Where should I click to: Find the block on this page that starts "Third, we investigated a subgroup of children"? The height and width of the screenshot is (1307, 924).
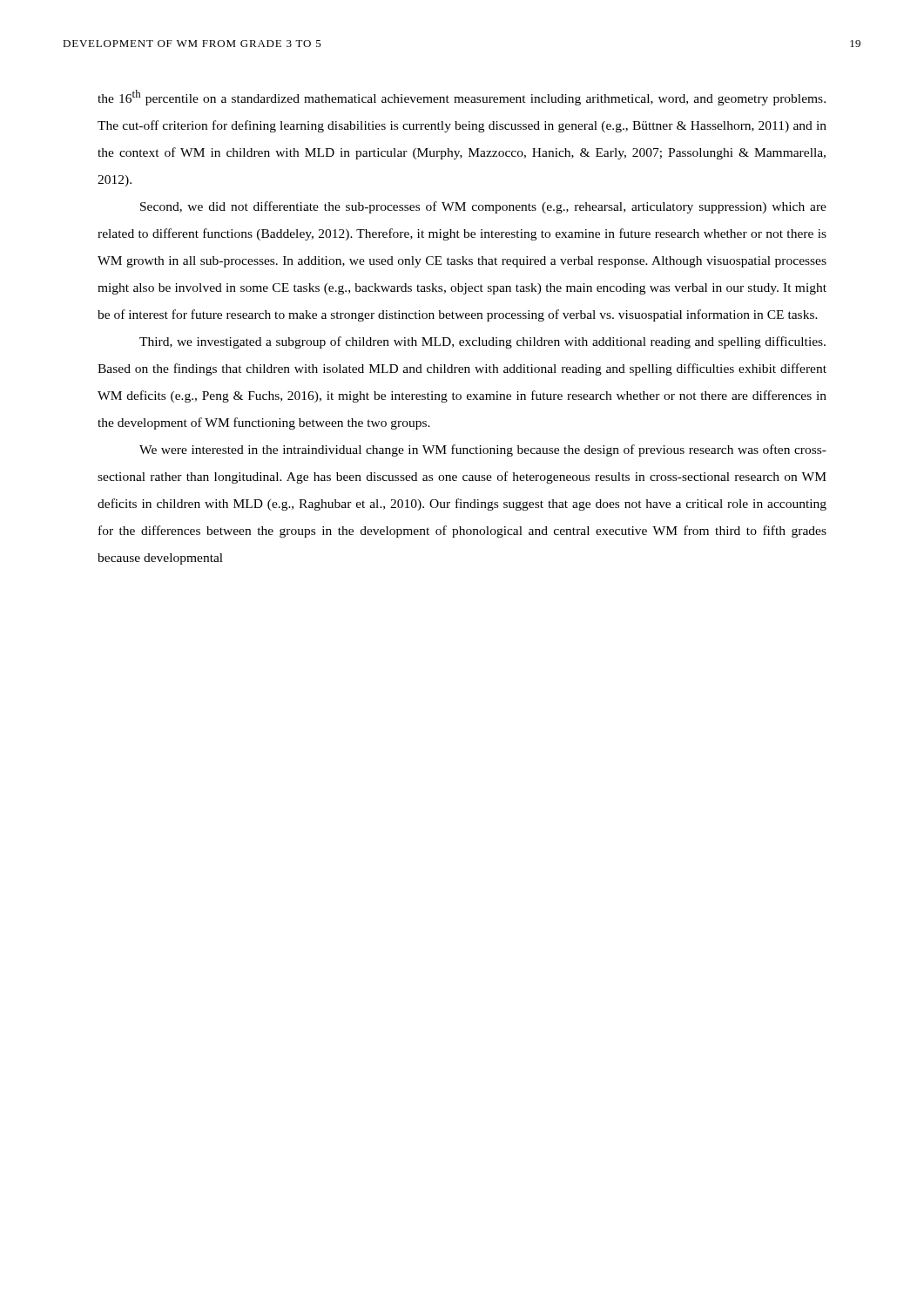point(462,382)
